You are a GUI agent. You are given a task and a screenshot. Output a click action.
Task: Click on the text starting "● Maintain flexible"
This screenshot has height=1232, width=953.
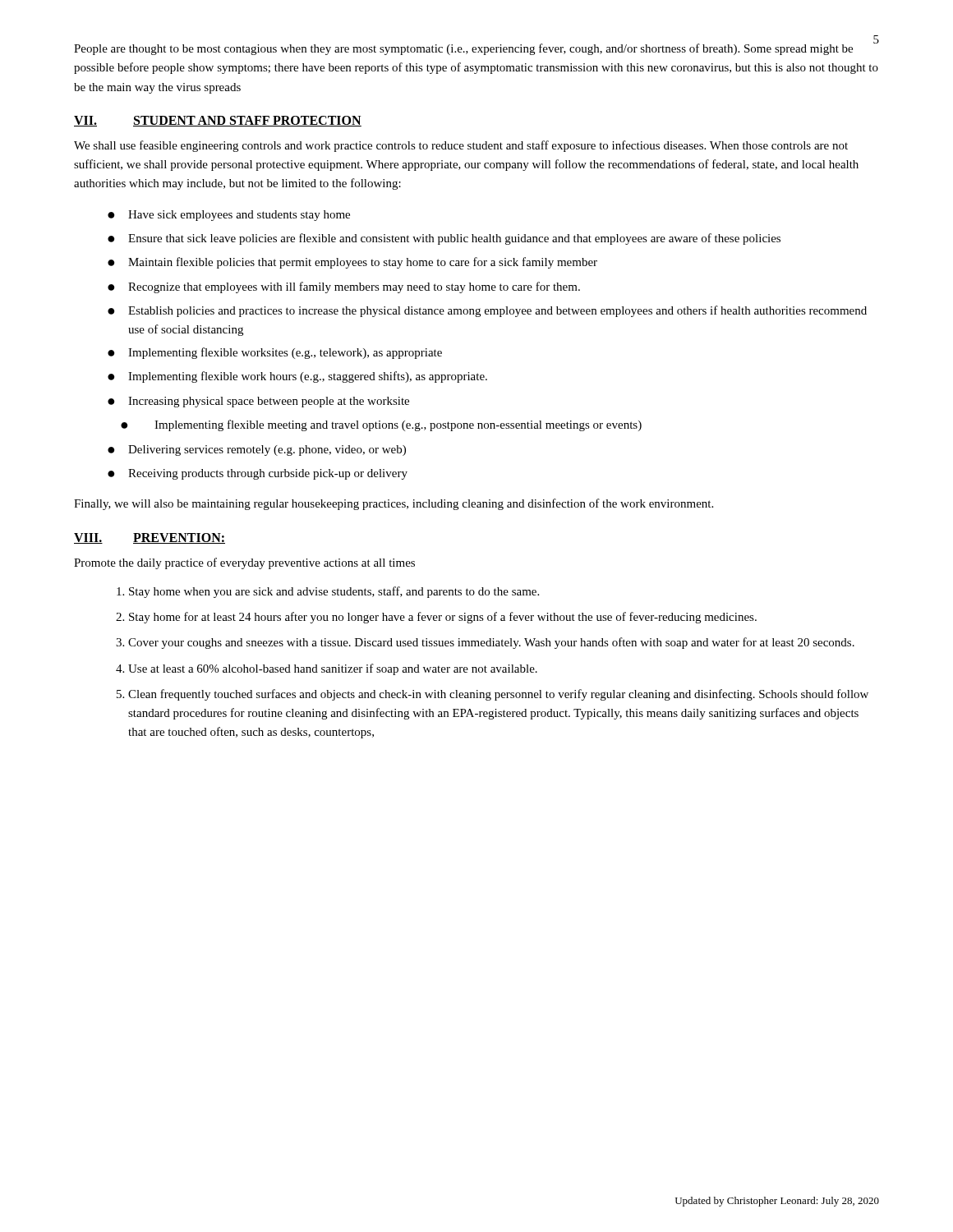[493, 263]
